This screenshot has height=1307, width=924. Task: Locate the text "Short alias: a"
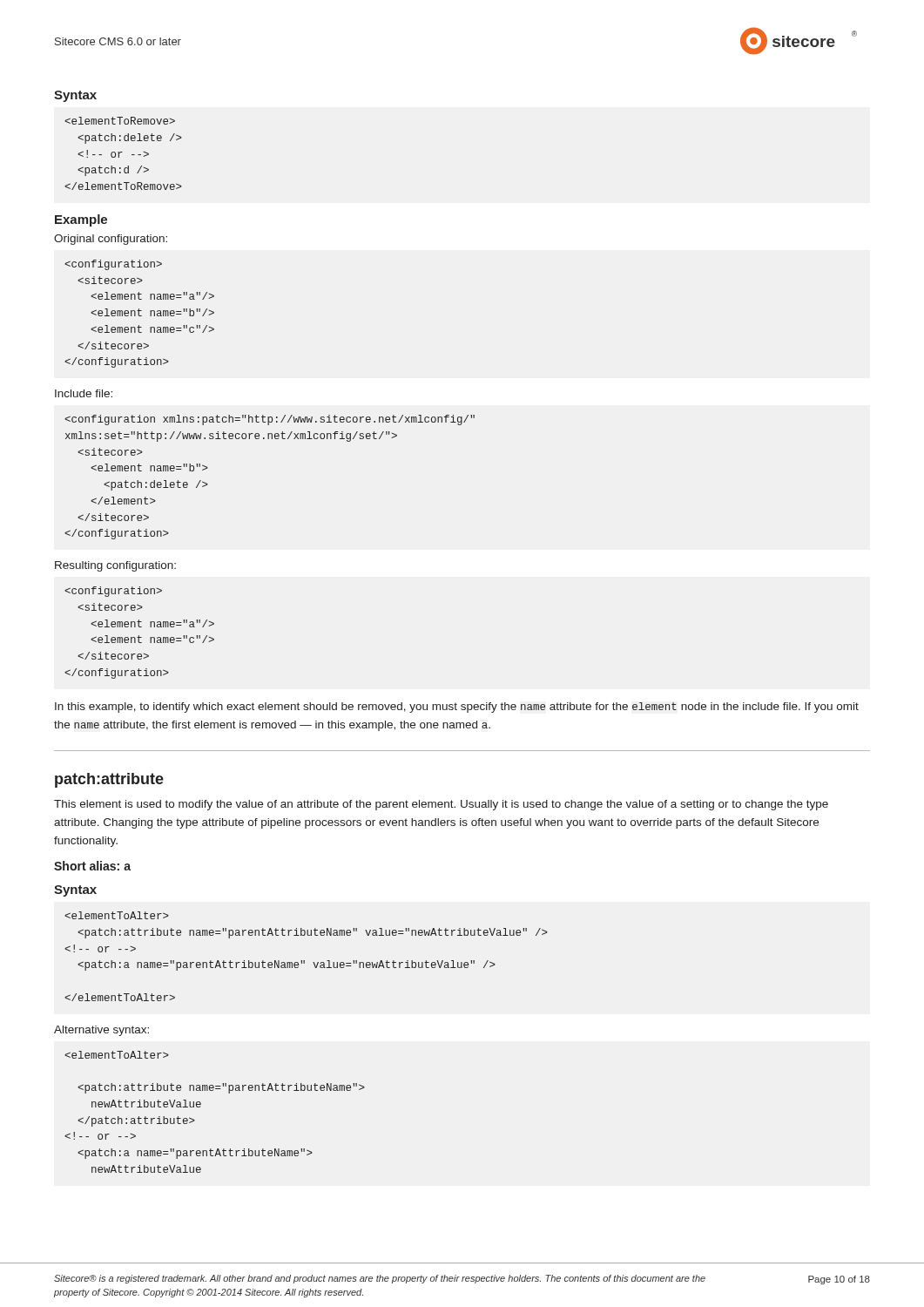(92, 866)
